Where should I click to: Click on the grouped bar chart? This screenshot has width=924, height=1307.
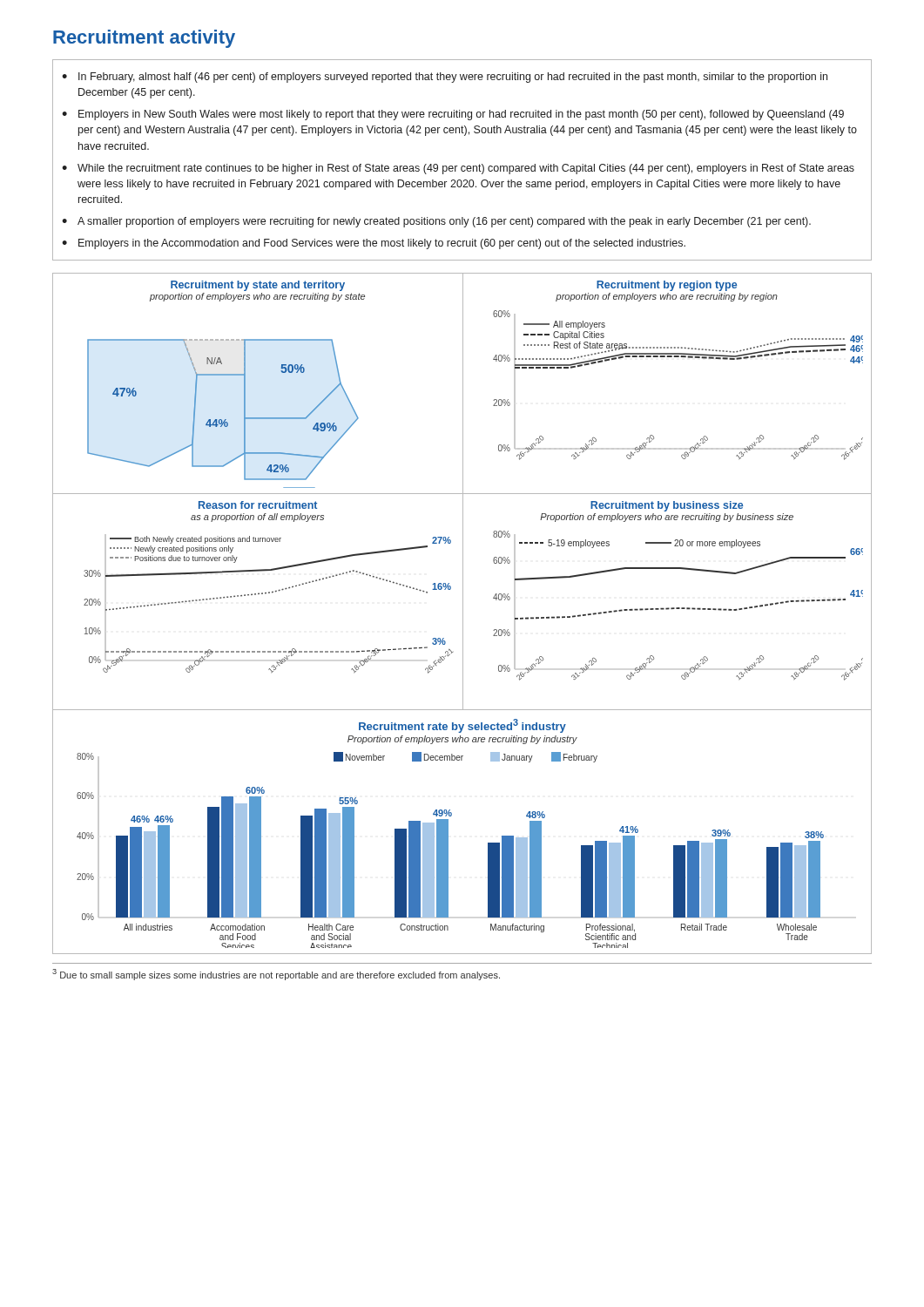point(462,832)
